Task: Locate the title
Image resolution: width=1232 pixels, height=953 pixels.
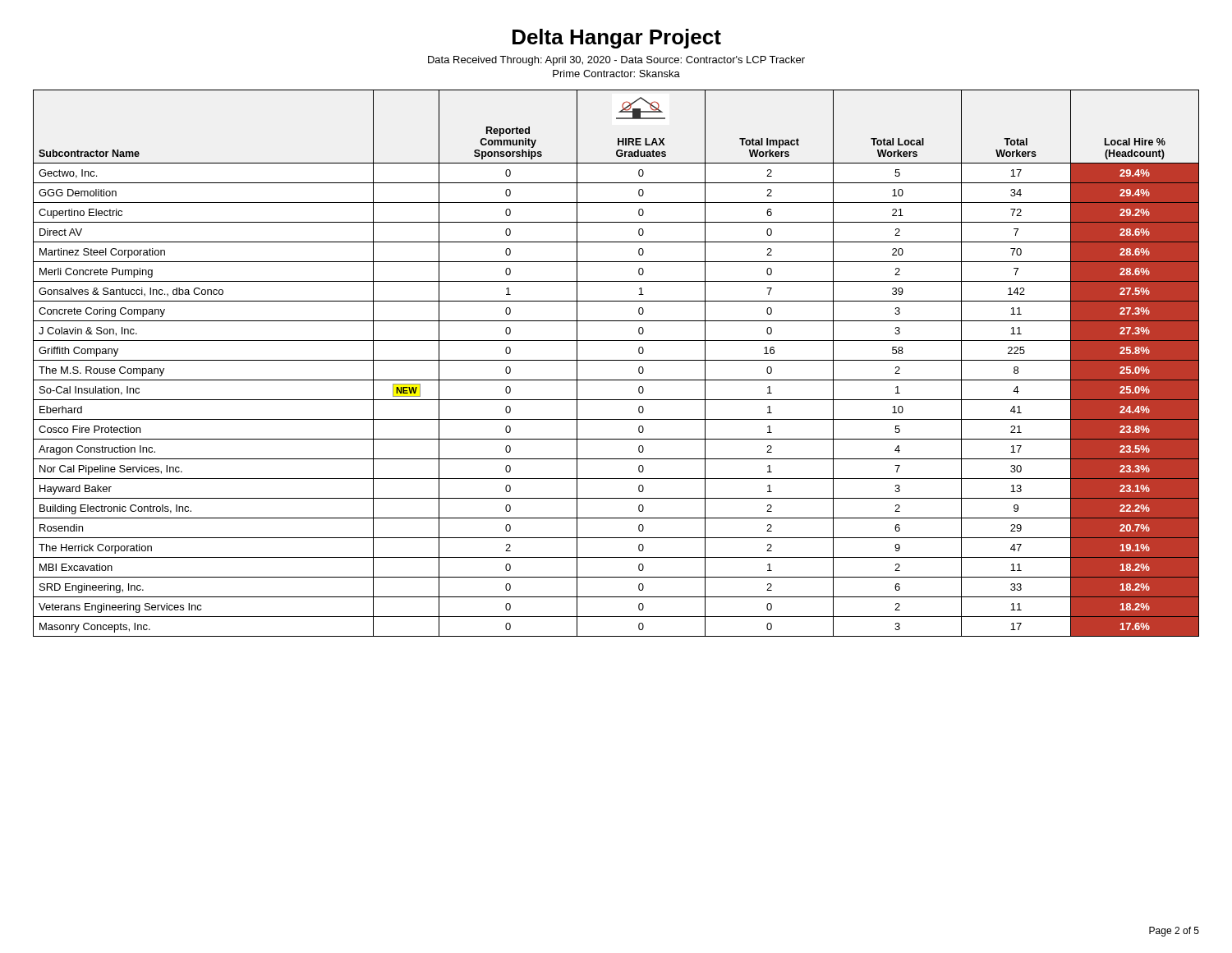Action: (616, 37)
